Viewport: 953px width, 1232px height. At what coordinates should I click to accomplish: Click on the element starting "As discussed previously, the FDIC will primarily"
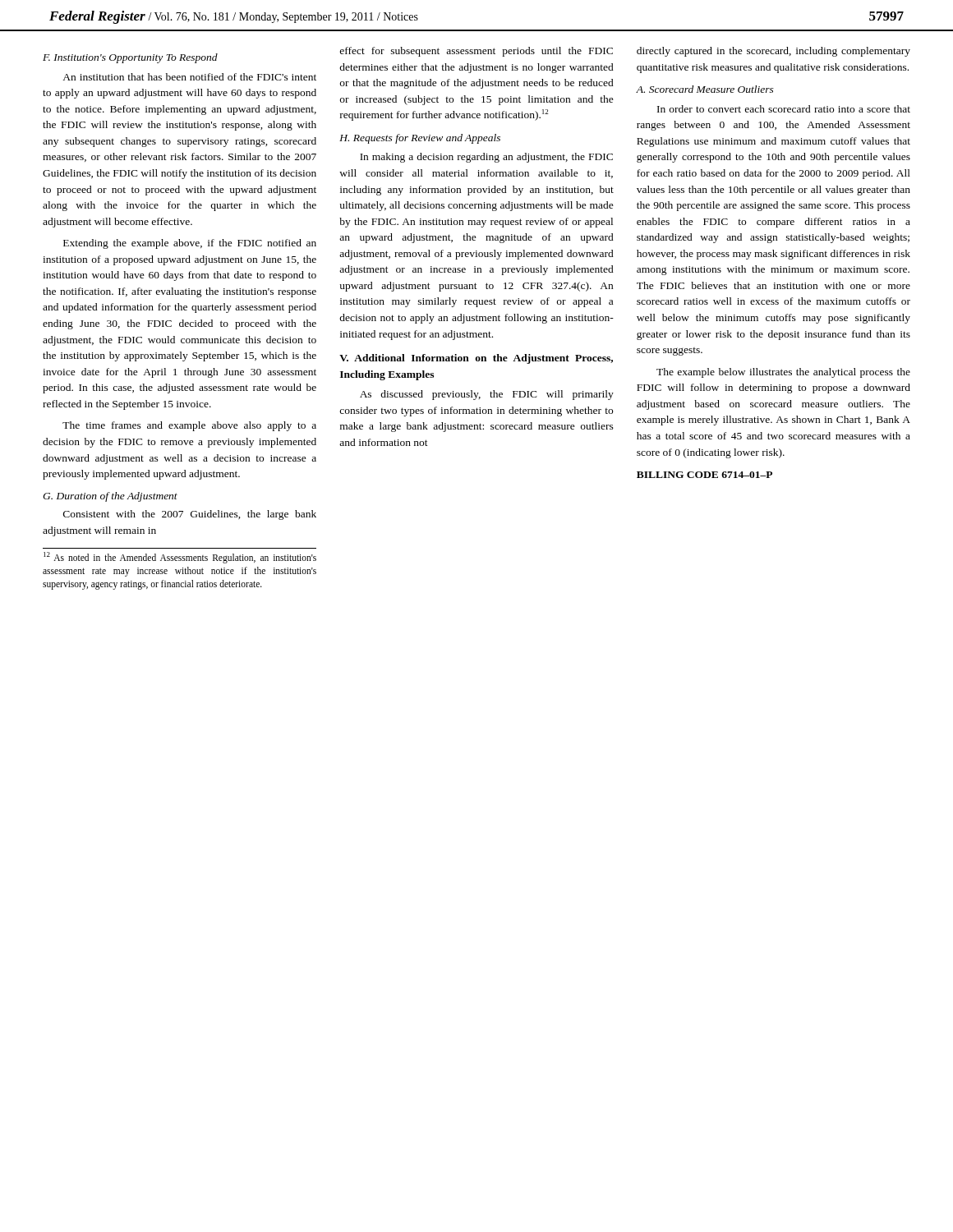(x=476, y=418)
